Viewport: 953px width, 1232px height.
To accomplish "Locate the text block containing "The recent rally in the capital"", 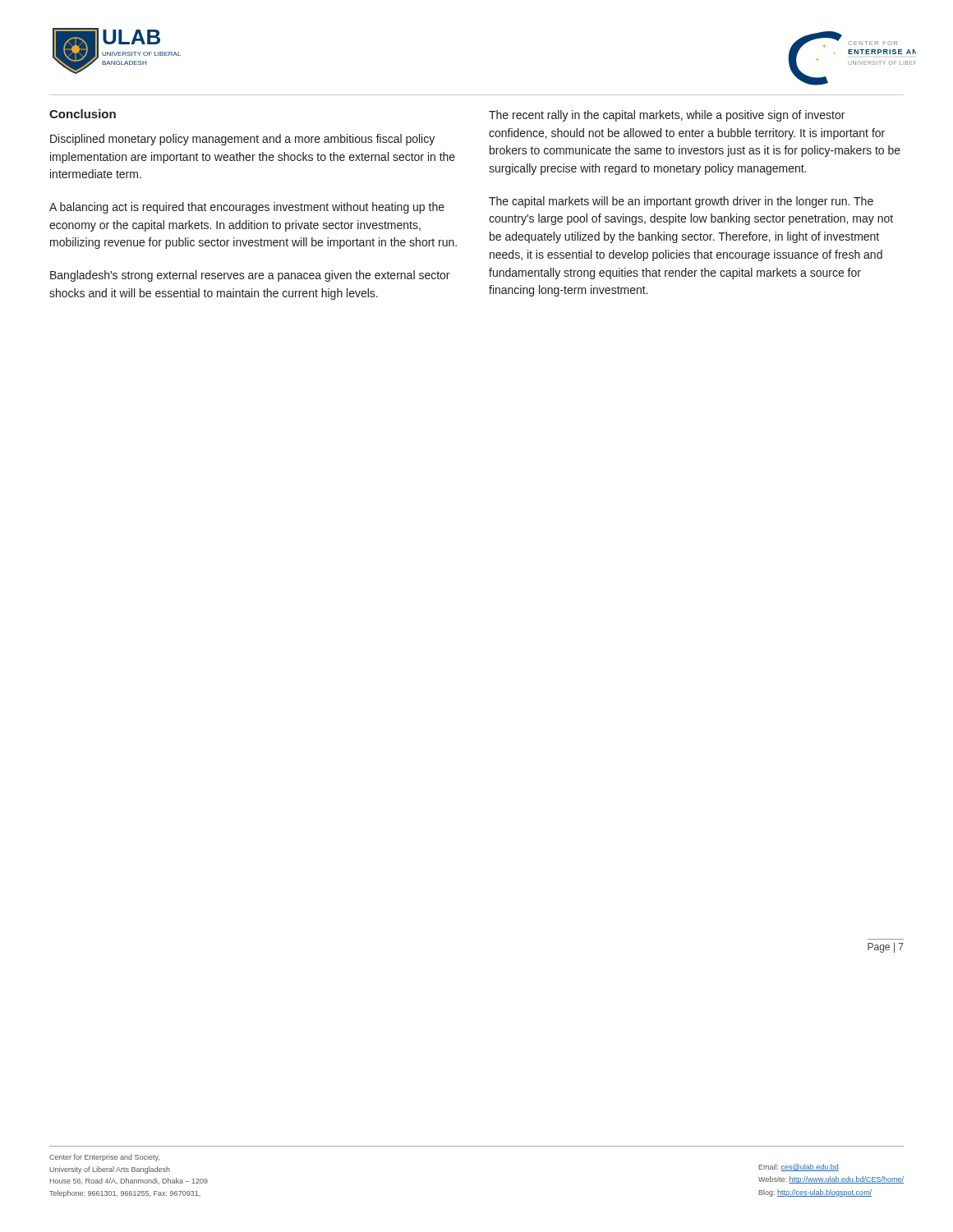I will coord(695,142).
